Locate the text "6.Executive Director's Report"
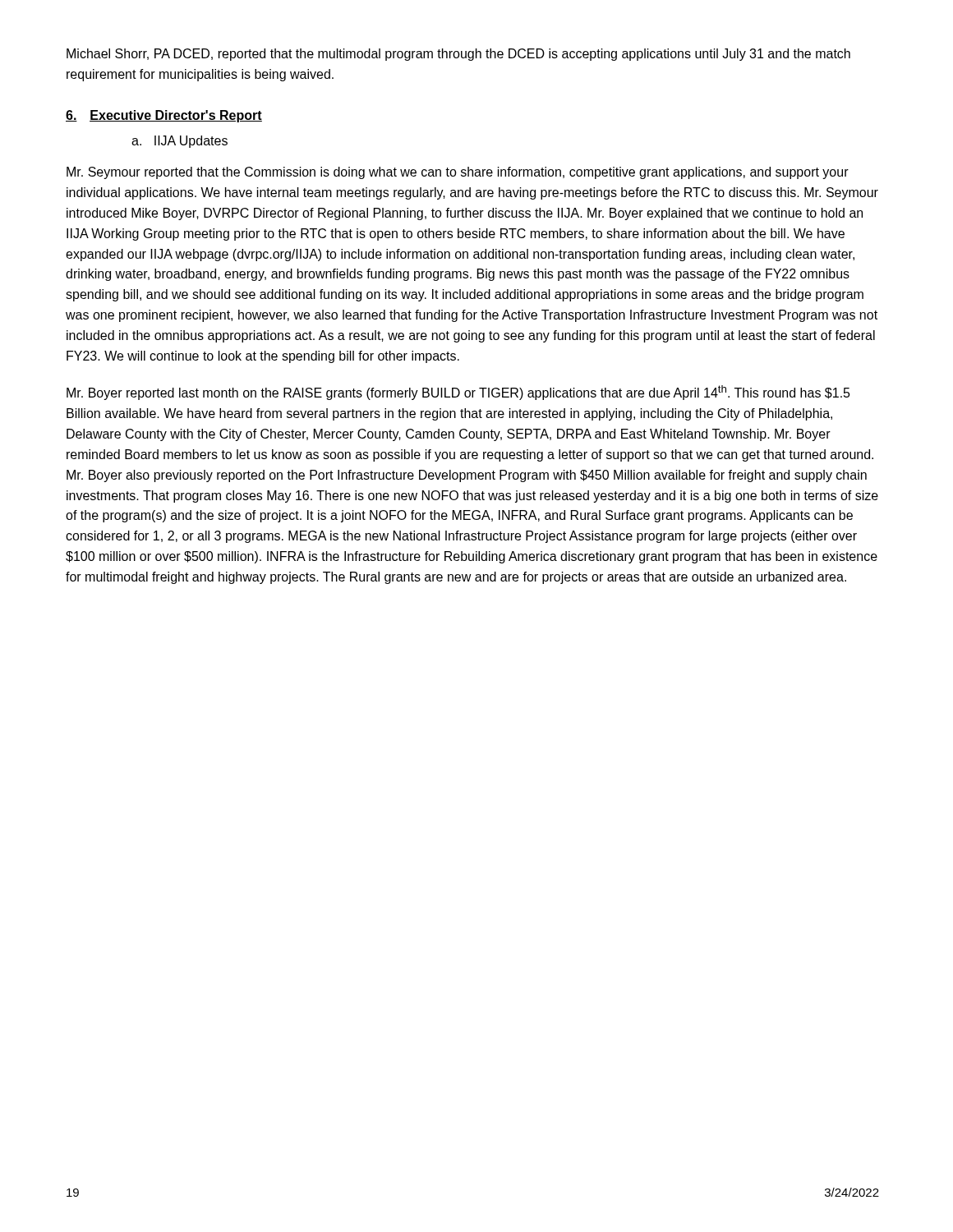Viewport: 953px width, 1232px height. [164, 115]
